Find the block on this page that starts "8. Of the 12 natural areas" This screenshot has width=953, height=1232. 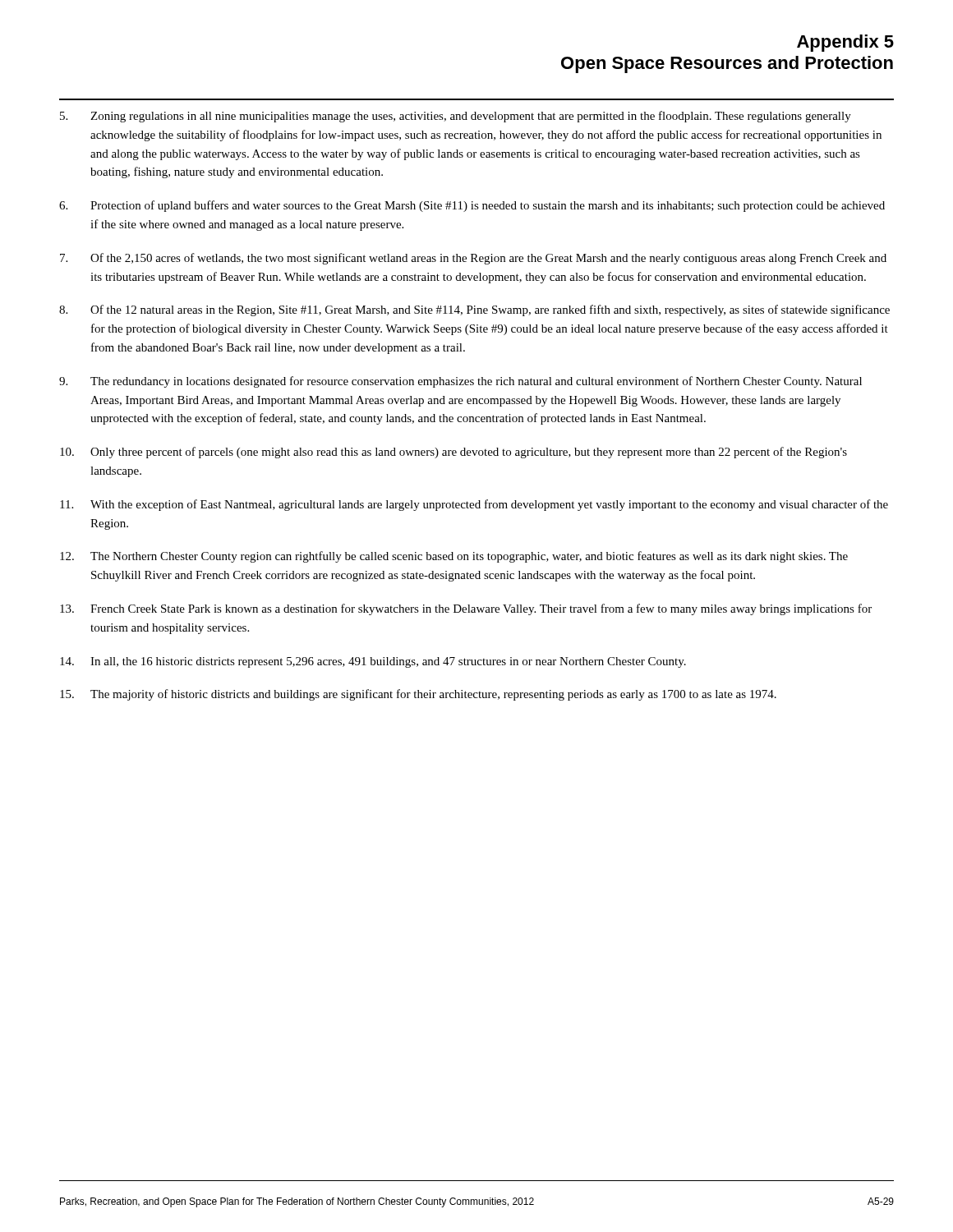476,329
